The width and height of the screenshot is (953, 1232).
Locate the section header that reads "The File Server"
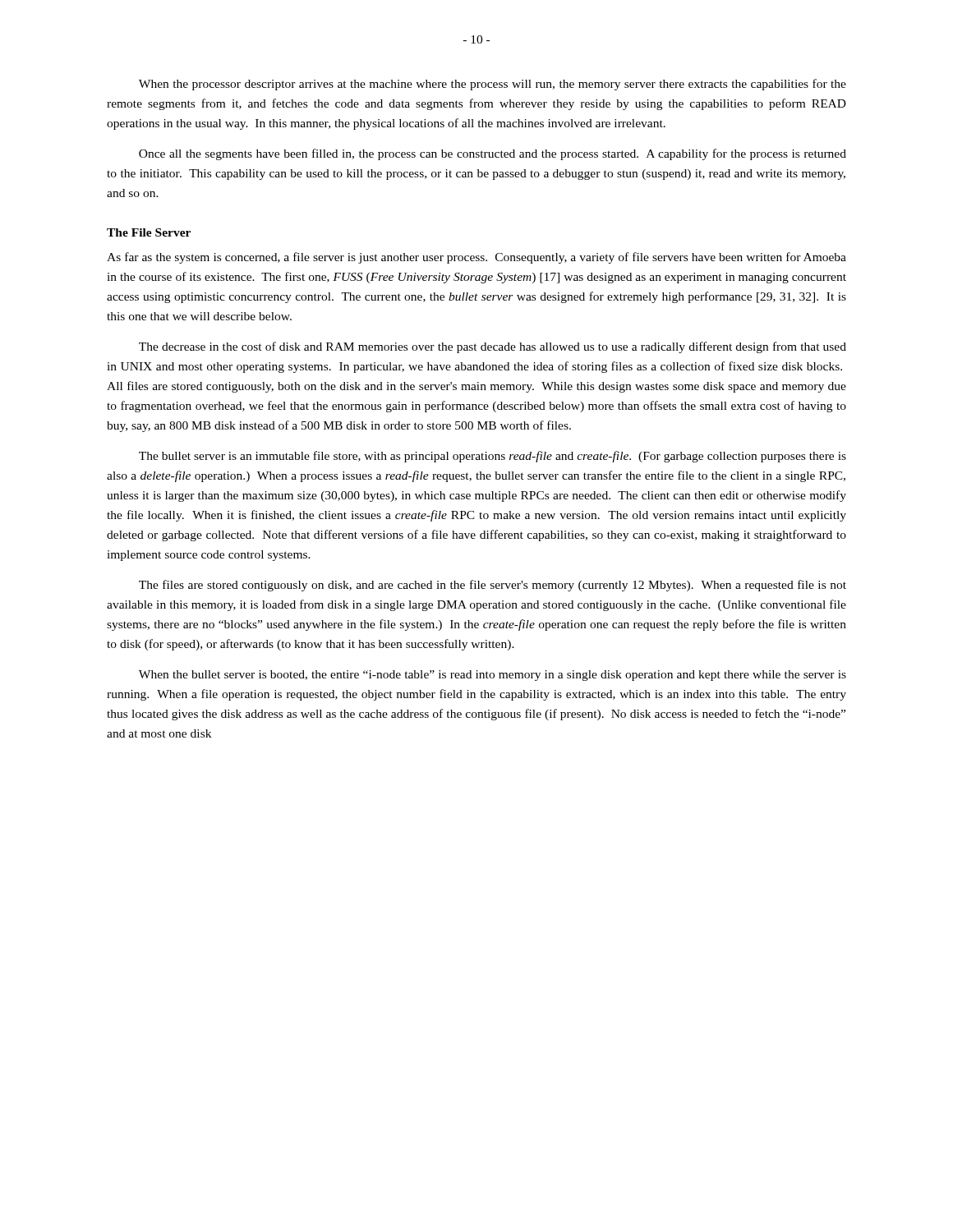[x=149, y=232]
